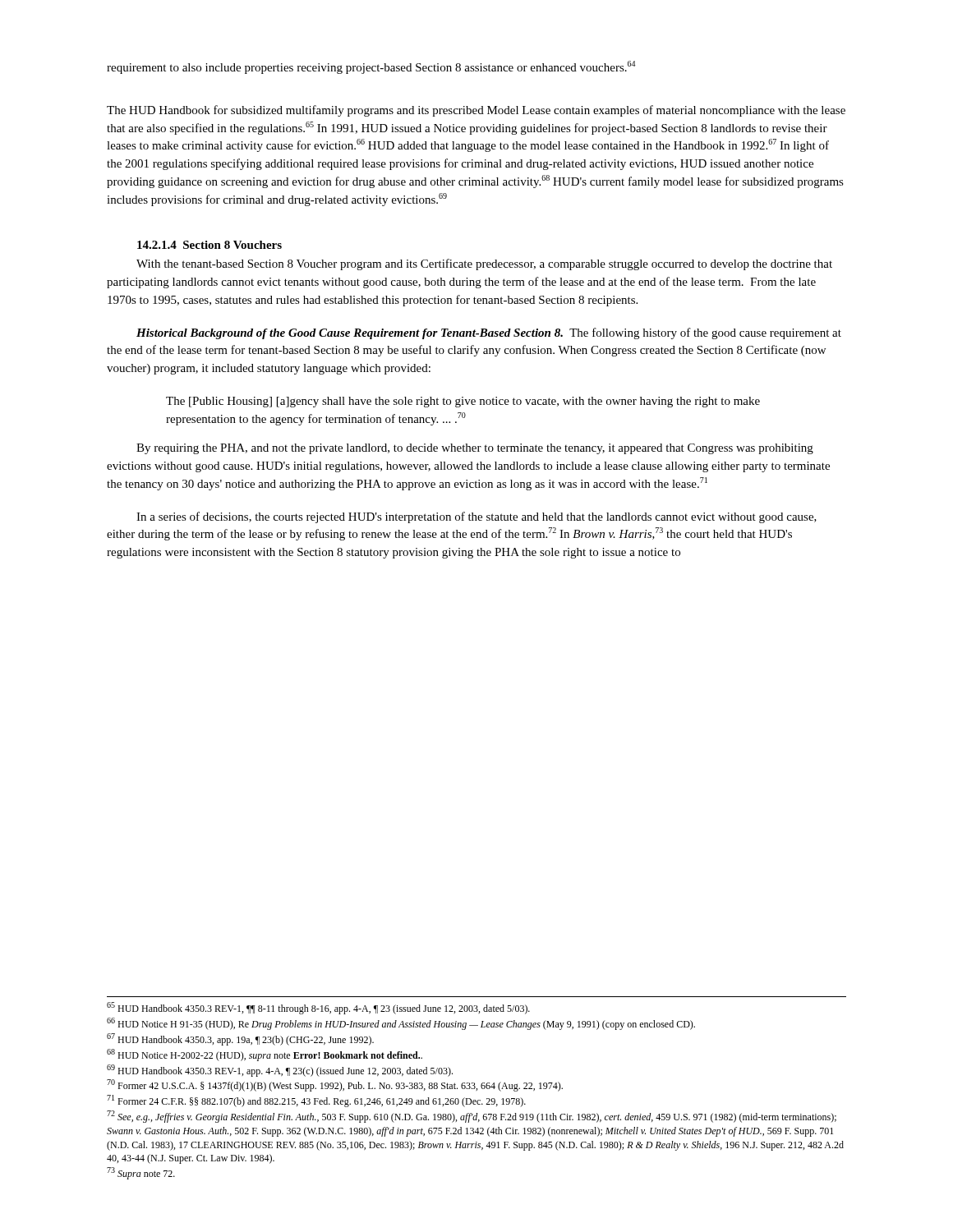This screenshot has width=953, height=1232.
Task: Point to the passage starting "67 HUD Handbook 4350.3, app."
Action: coord(240,1039)
